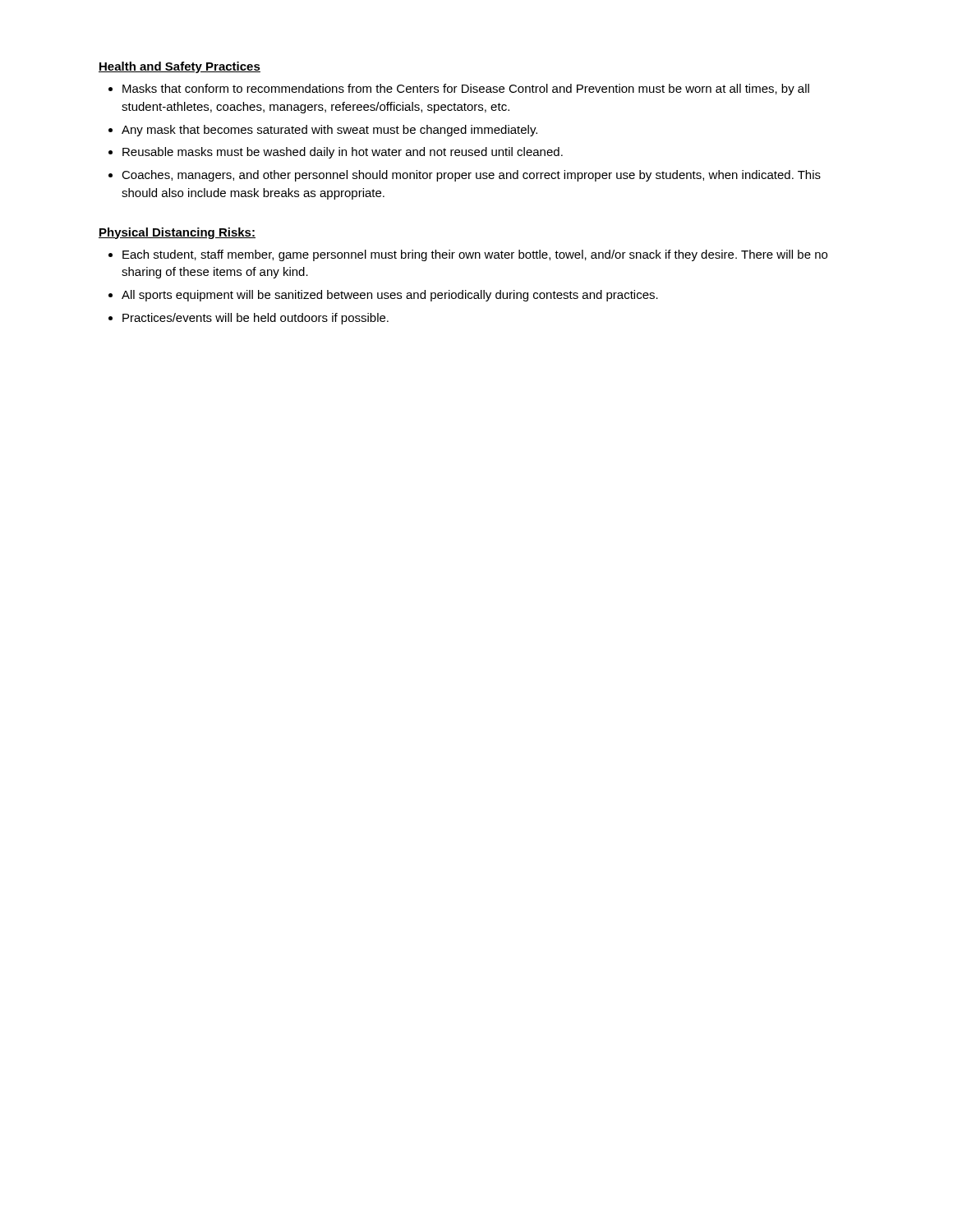Find the list item that says "Coaches, managers, and"
This screenshot has height=1232, width=953.
(x=471, y=183)
